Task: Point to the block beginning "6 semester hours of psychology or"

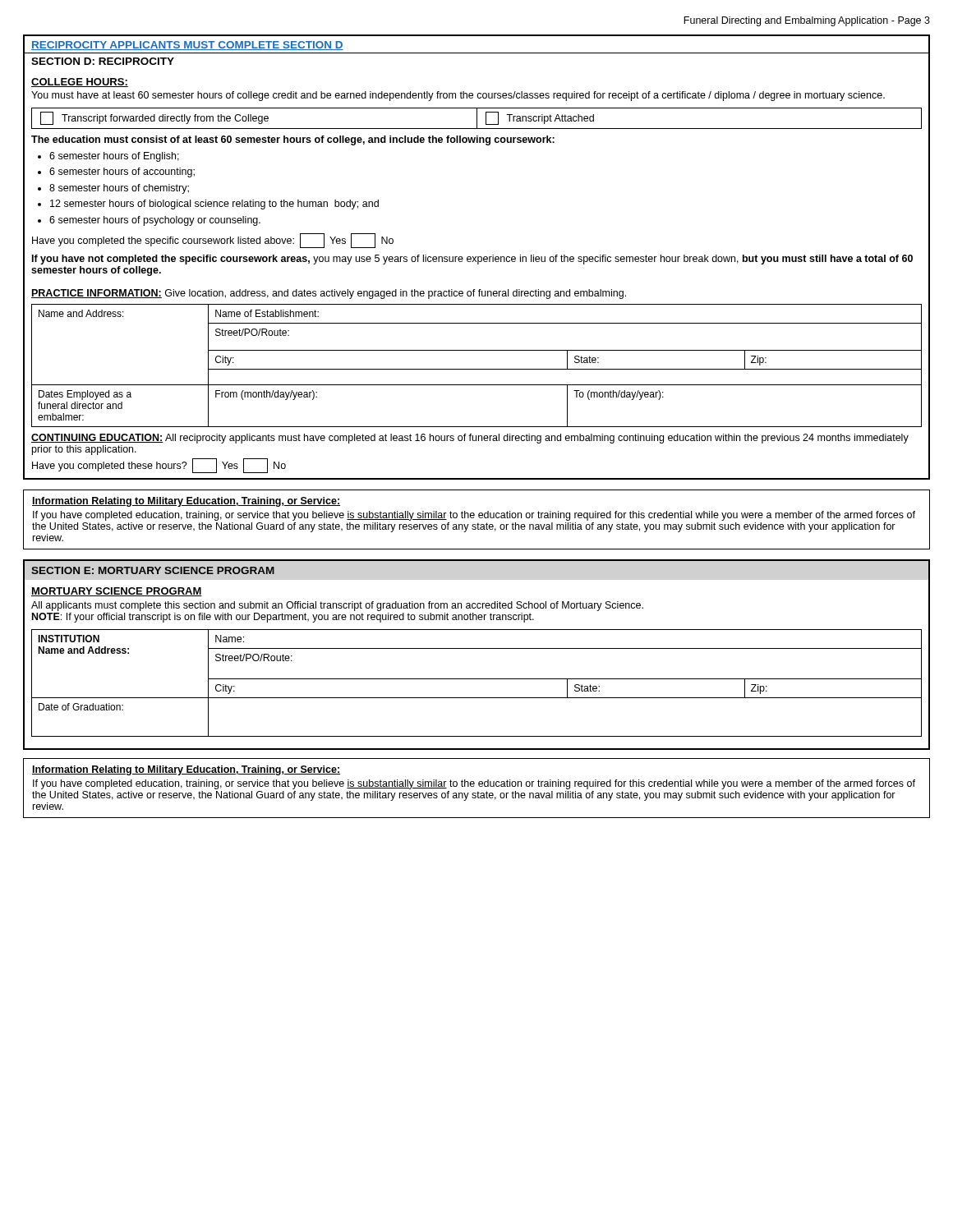Action: pyautogui.click(x=155, y=220)
